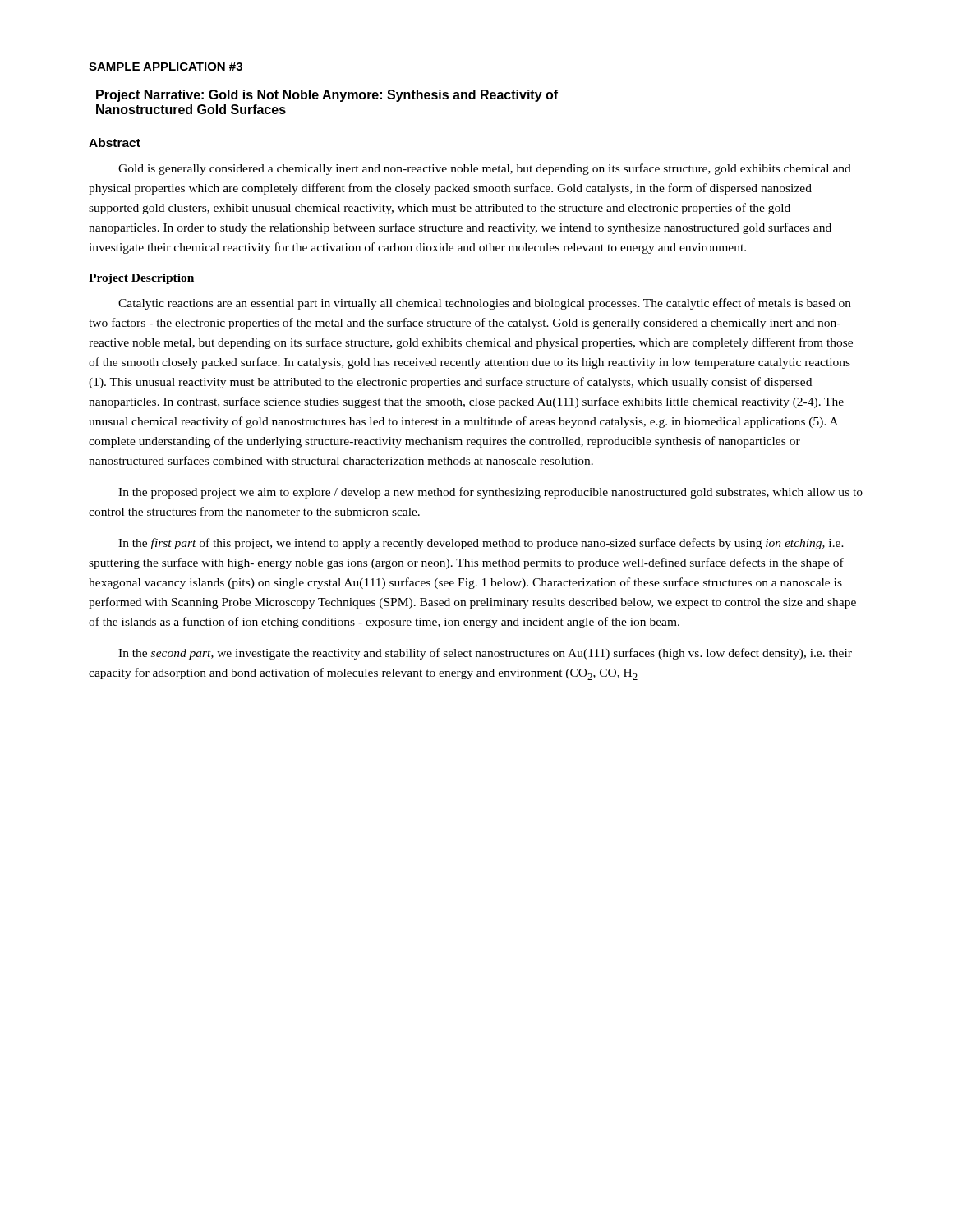Navigate to the region starting "In the second"

coord(470,664)
